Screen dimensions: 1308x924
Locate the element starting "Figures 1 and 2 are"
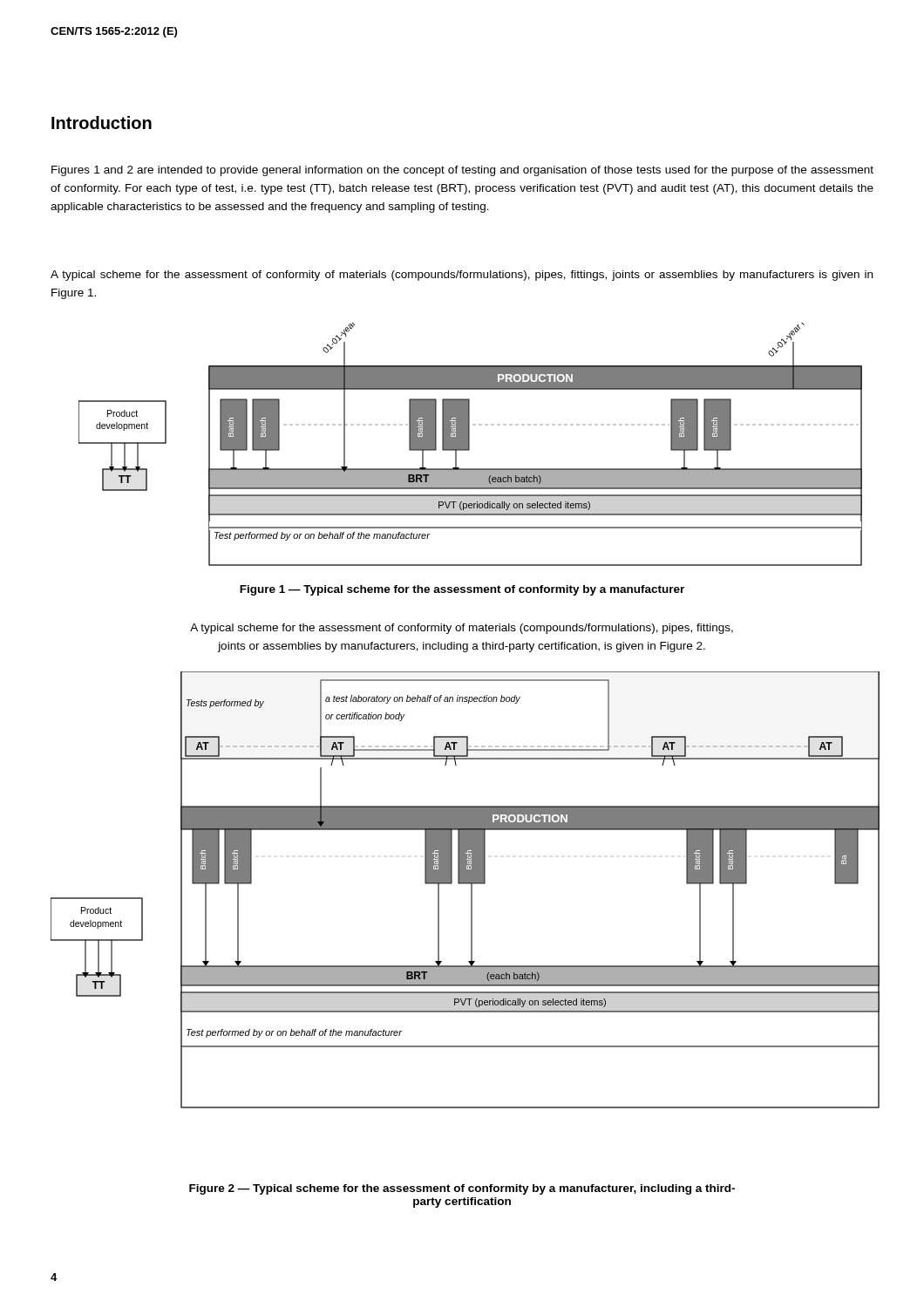pos(462,188)
